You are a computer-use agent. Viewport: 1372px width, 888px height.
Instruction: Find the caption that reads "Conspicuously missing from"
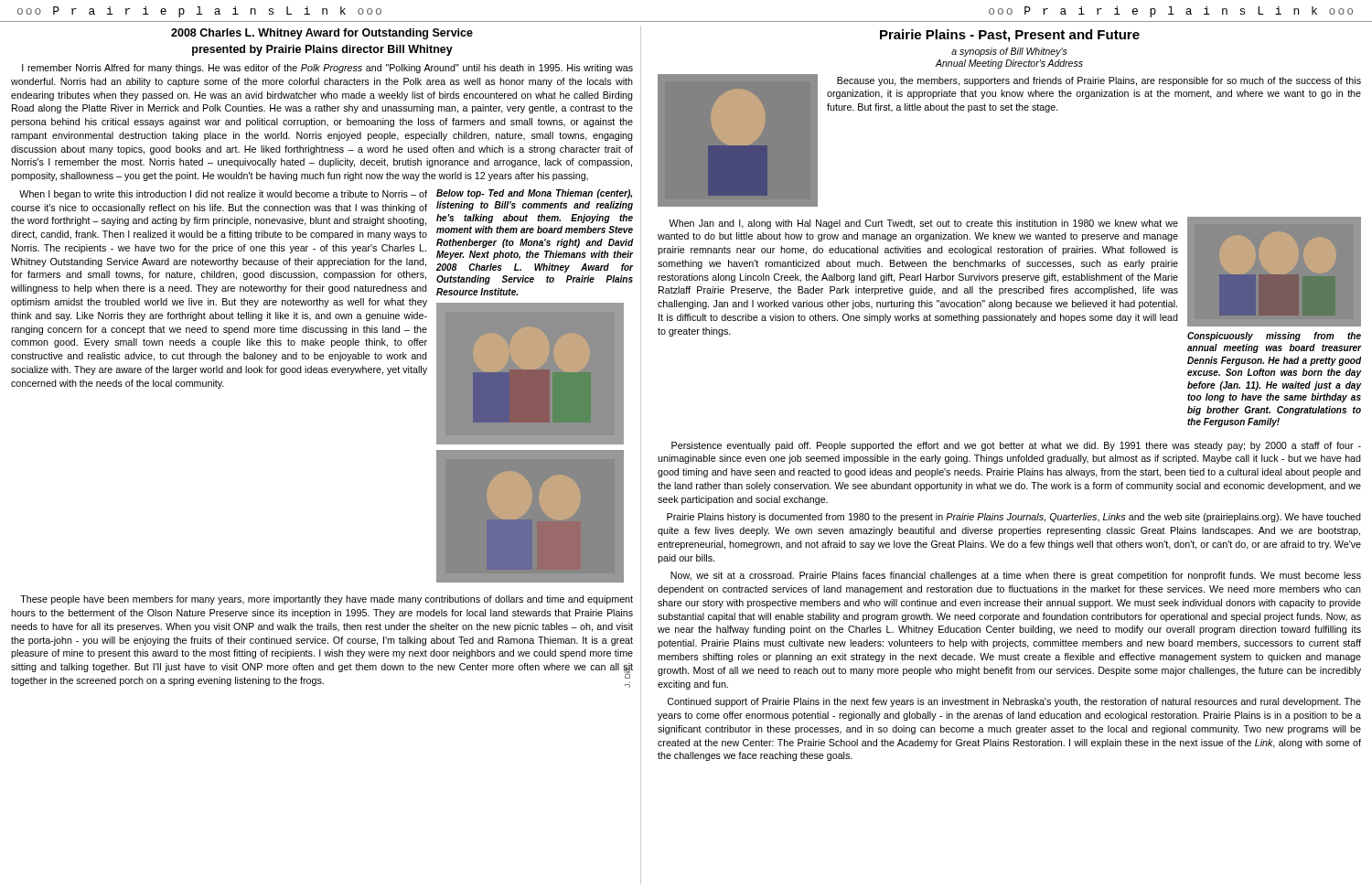[x=1274, y=379]
